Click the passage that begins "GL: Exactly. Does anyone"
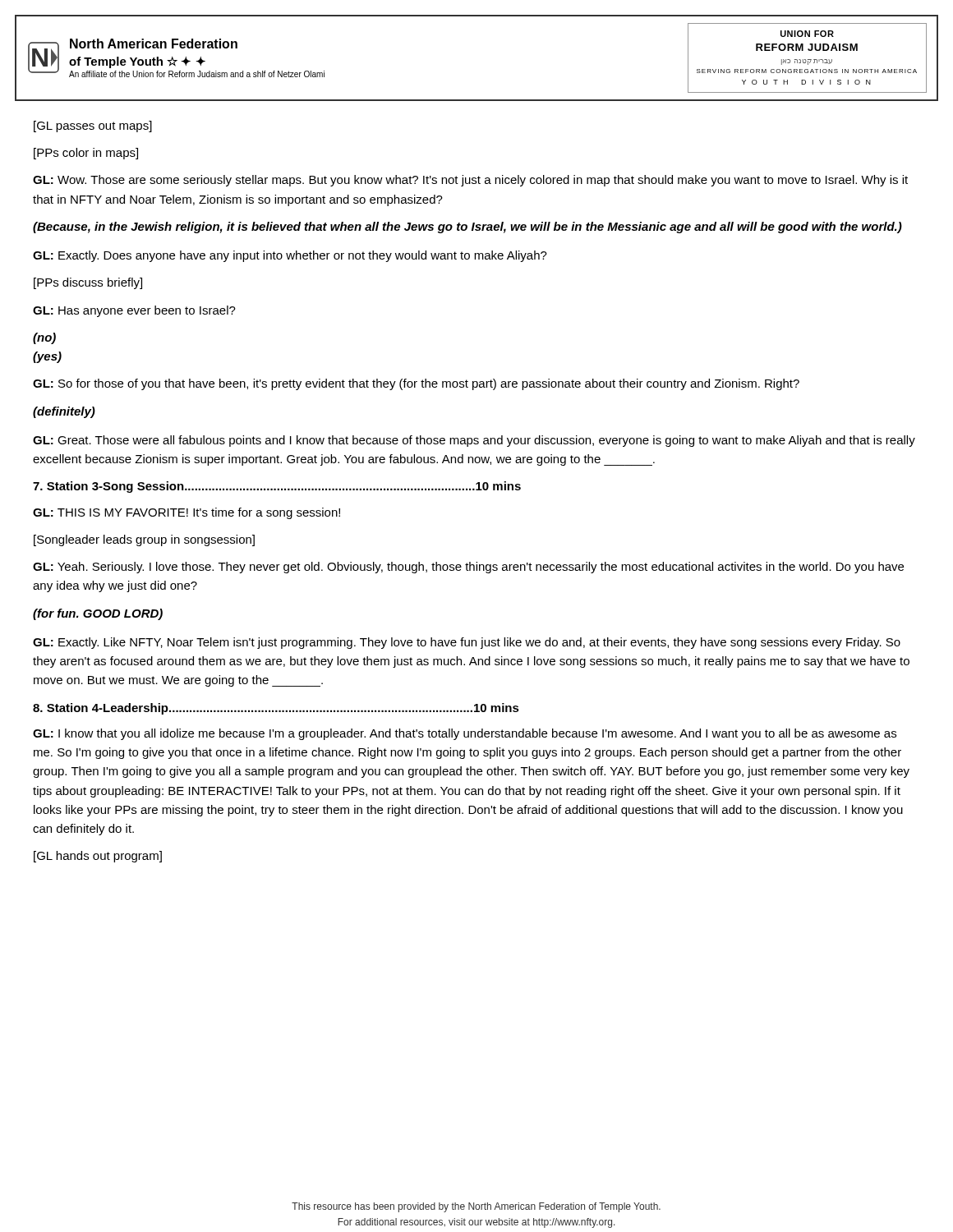 pyautogui.click(x=290, y=255)
